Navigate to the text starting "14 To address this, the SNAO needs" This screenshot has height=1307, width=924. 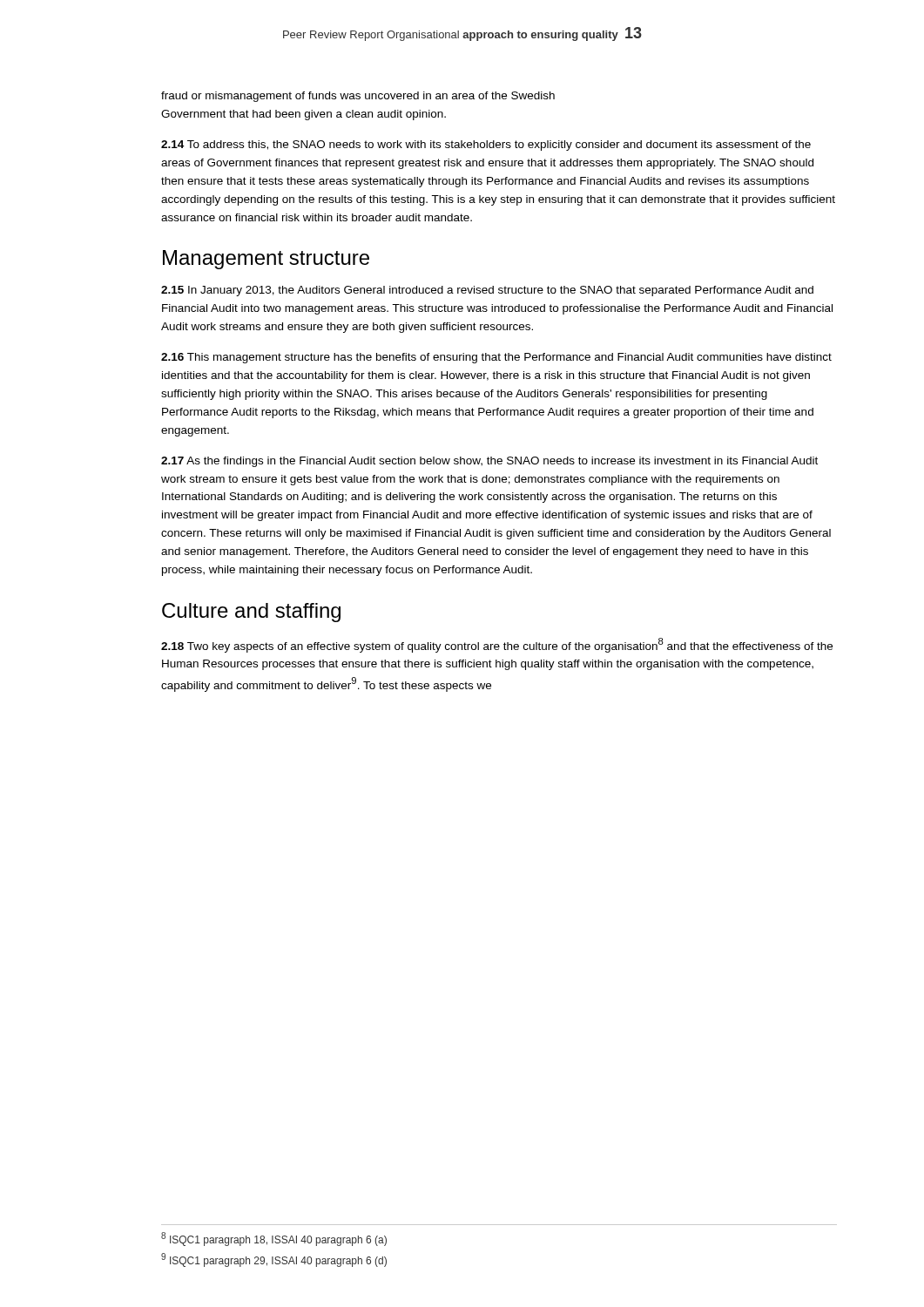tap(498, 180)
